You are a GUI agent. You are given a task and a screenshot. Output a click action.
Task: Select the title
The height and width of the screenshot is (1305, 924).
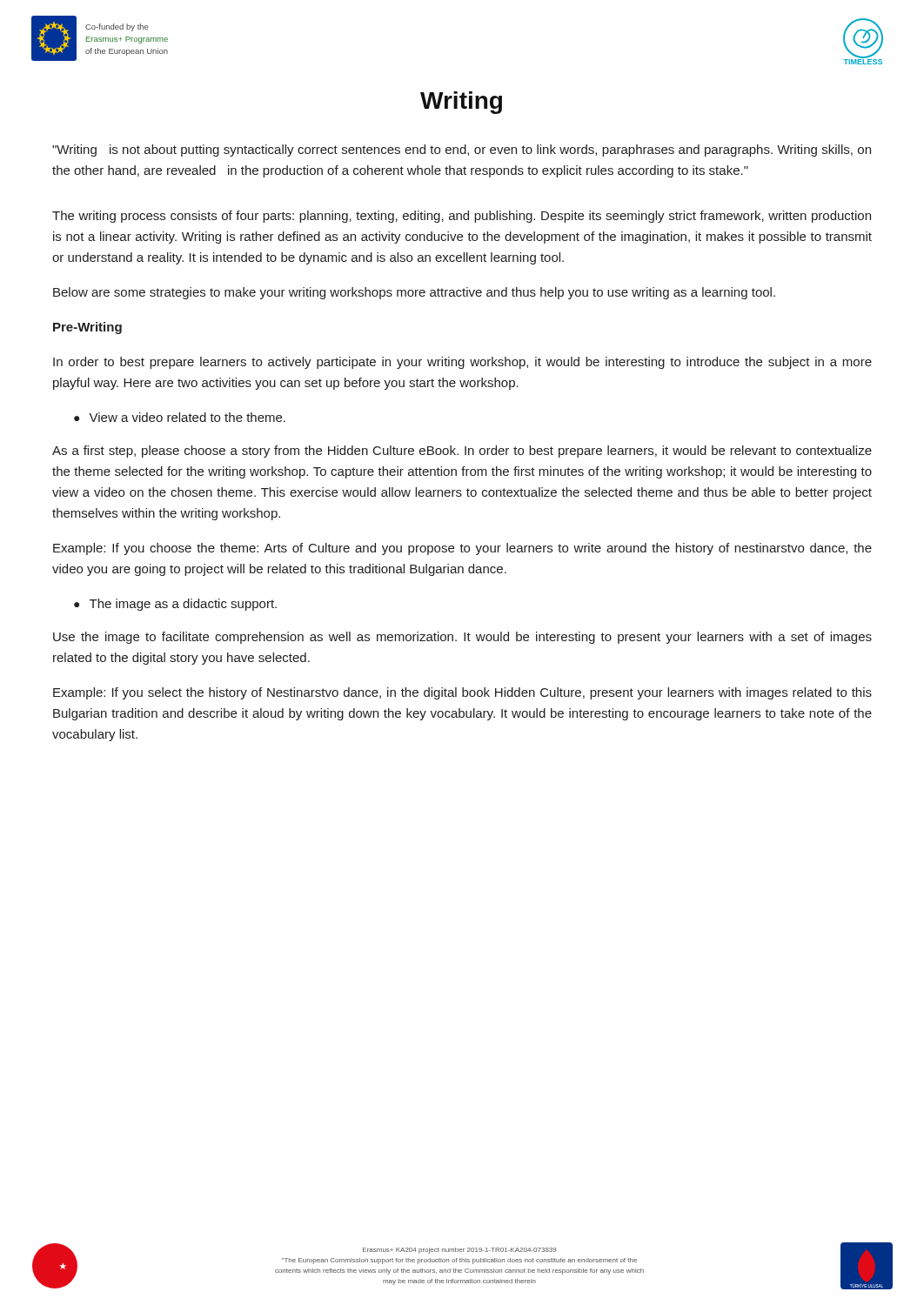[x=462, y=101]
